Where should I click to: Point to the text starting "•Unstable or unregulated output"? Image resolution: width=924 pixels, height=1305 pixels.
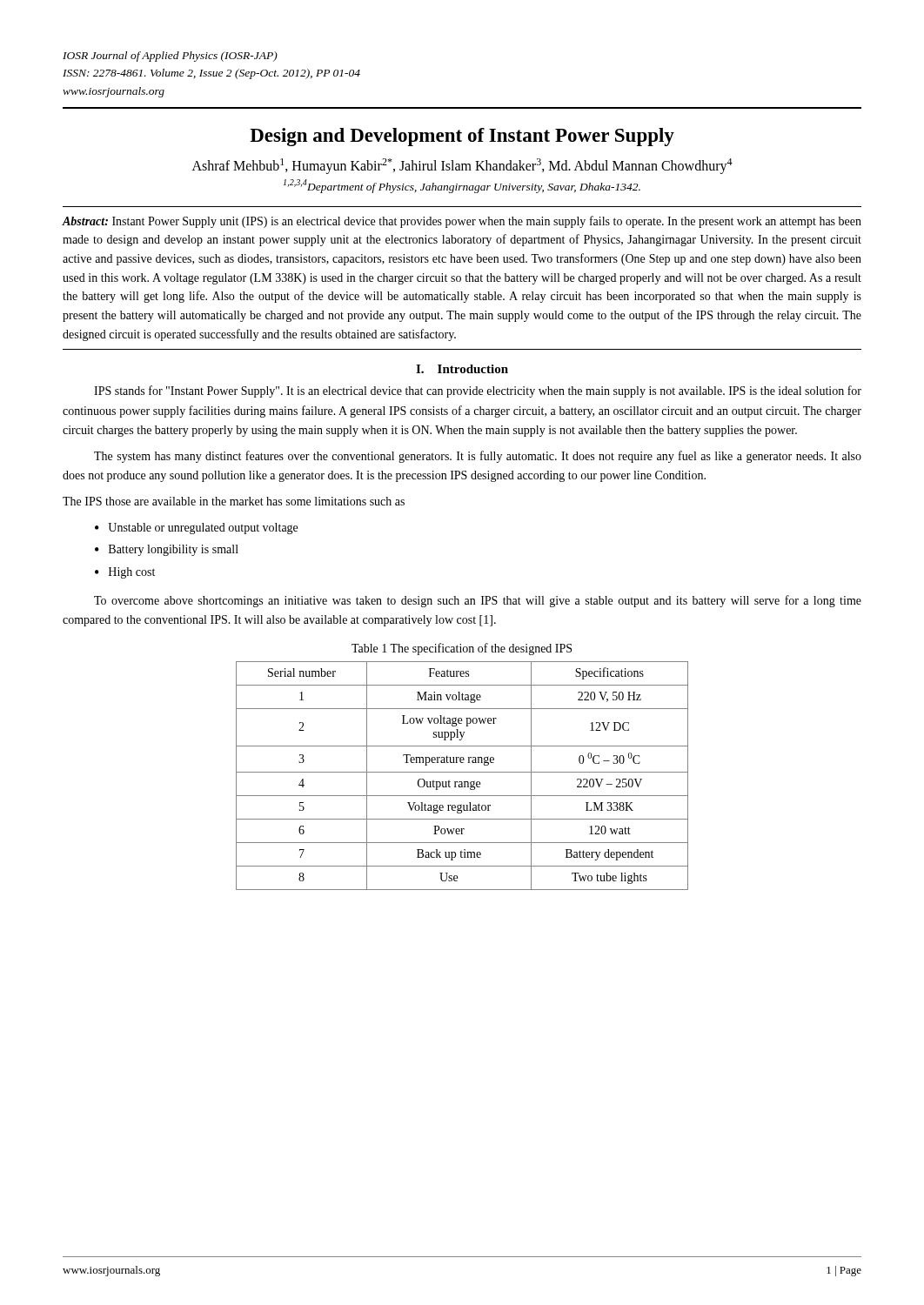[196, 529]
